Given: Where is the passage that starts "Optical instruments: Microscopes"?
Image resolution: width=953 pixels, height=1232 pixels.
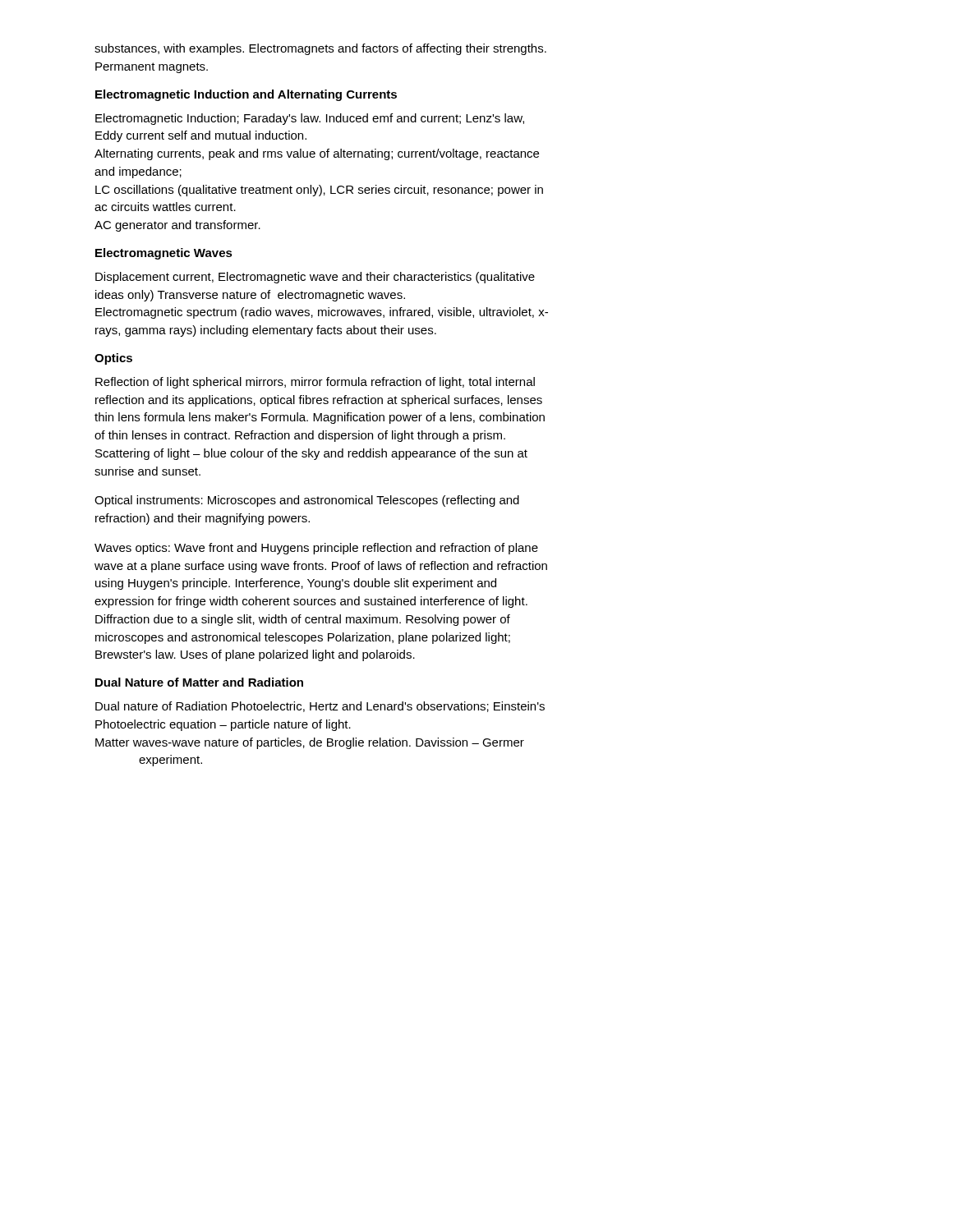Looking at the screenshot, I should click(x=307, y=509).
